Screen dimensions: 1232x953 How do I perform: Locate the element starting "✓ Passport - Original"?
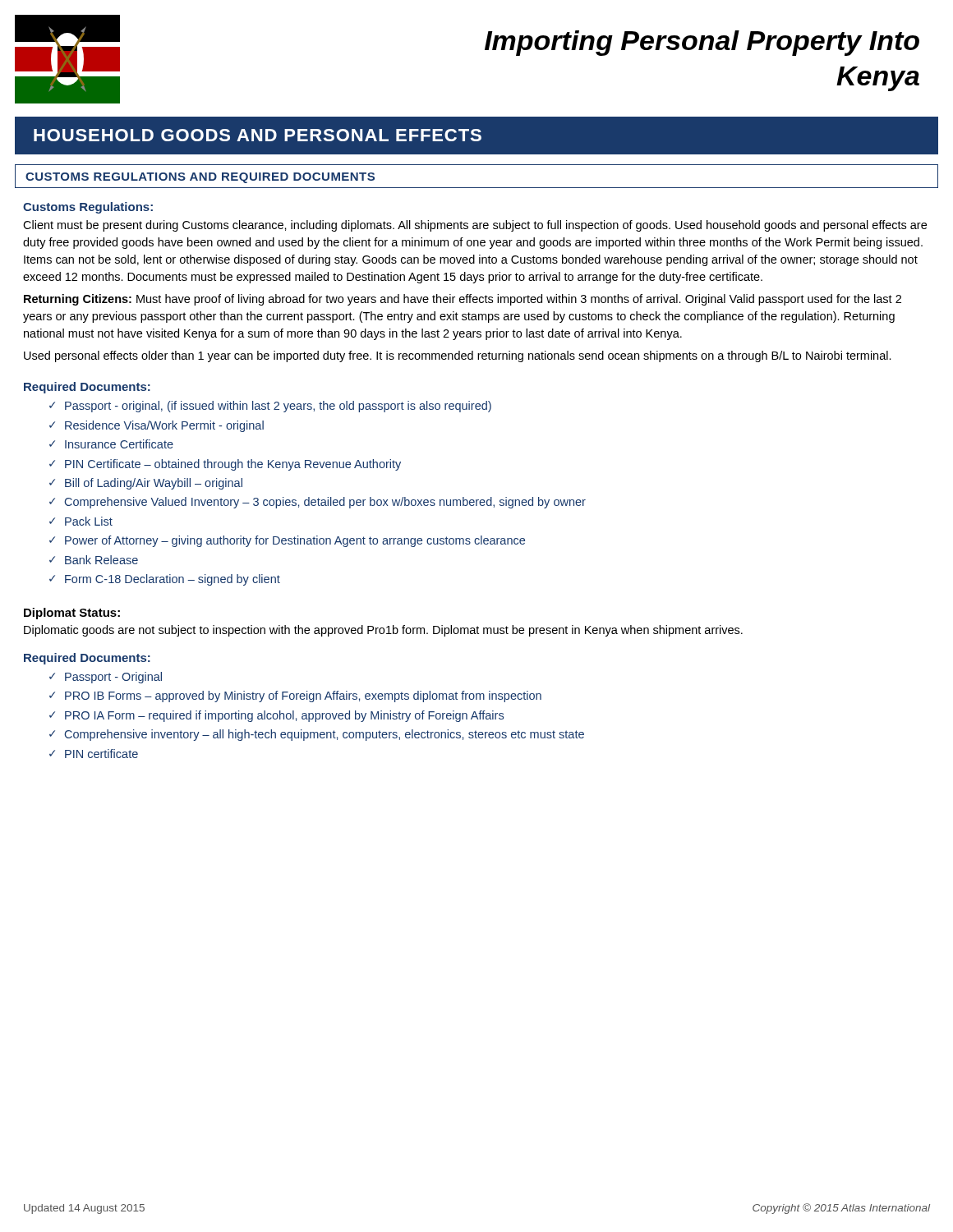point(105,677)
